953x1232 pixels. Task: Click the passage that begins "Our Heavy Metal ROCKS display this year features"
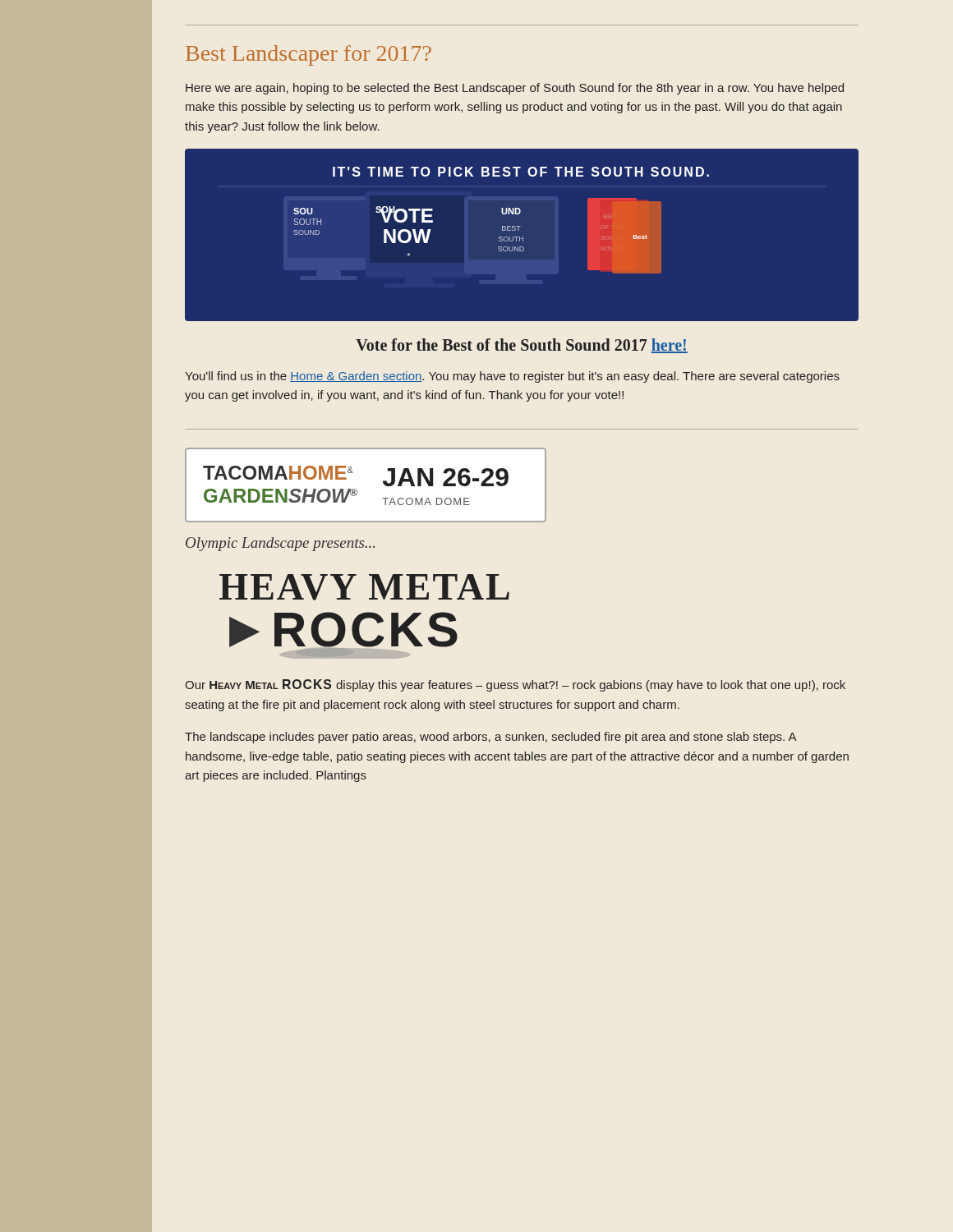[522, 694]
